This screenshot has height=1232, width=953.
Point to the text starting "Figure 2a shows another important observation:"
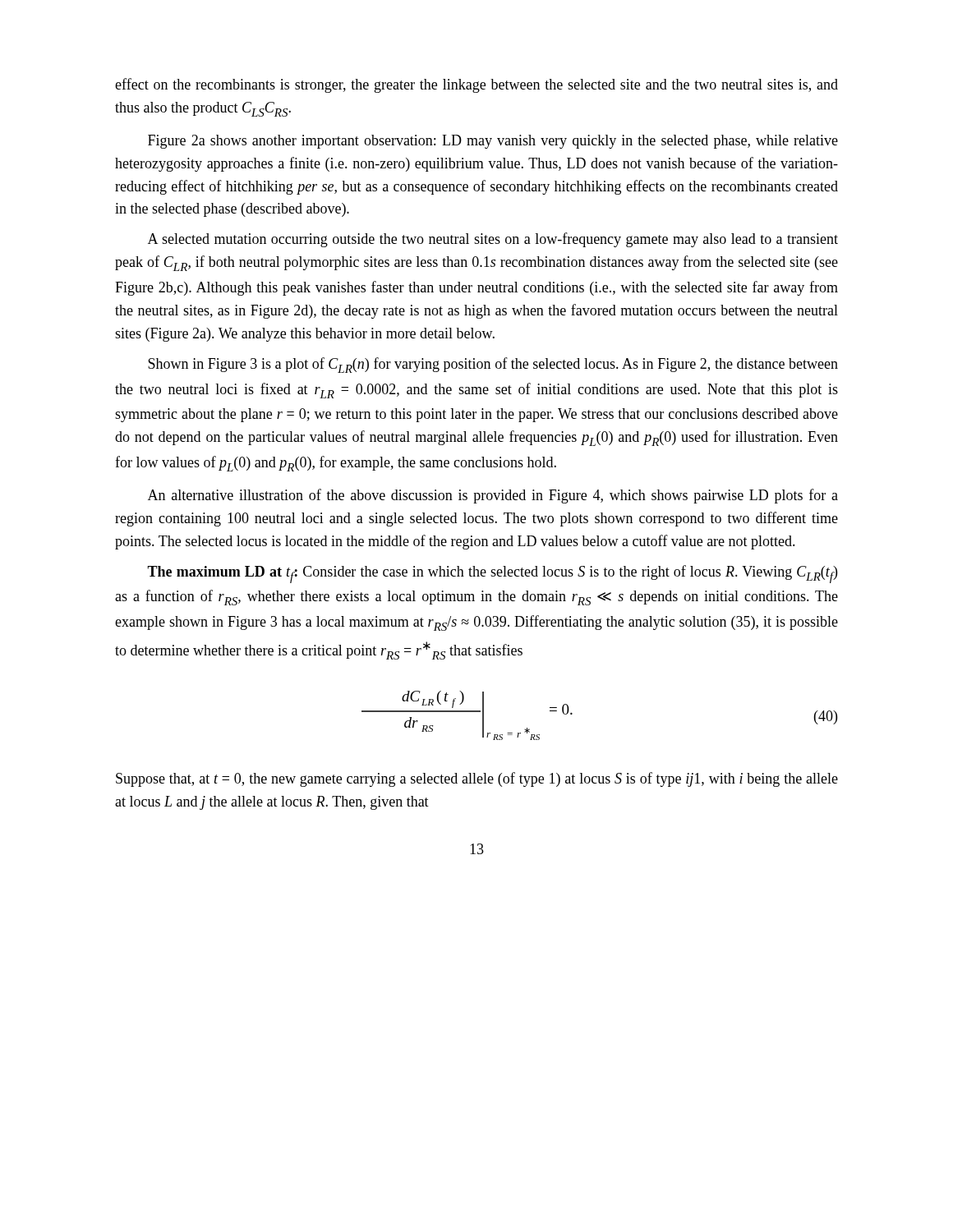(x=476, y=175)
